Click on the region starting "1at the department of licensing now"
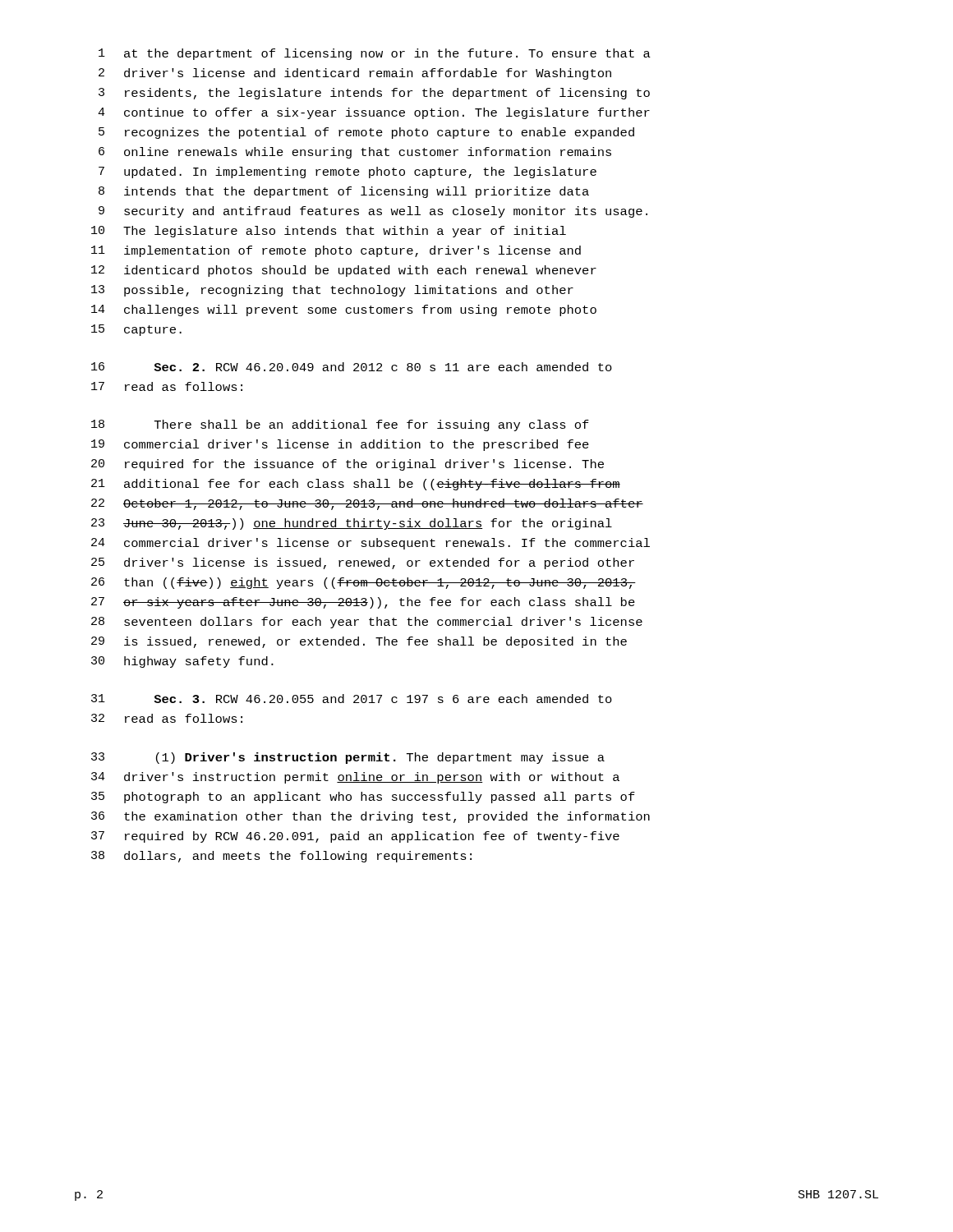The height and width of the screenshot is (1232, 953). point(476,192)
